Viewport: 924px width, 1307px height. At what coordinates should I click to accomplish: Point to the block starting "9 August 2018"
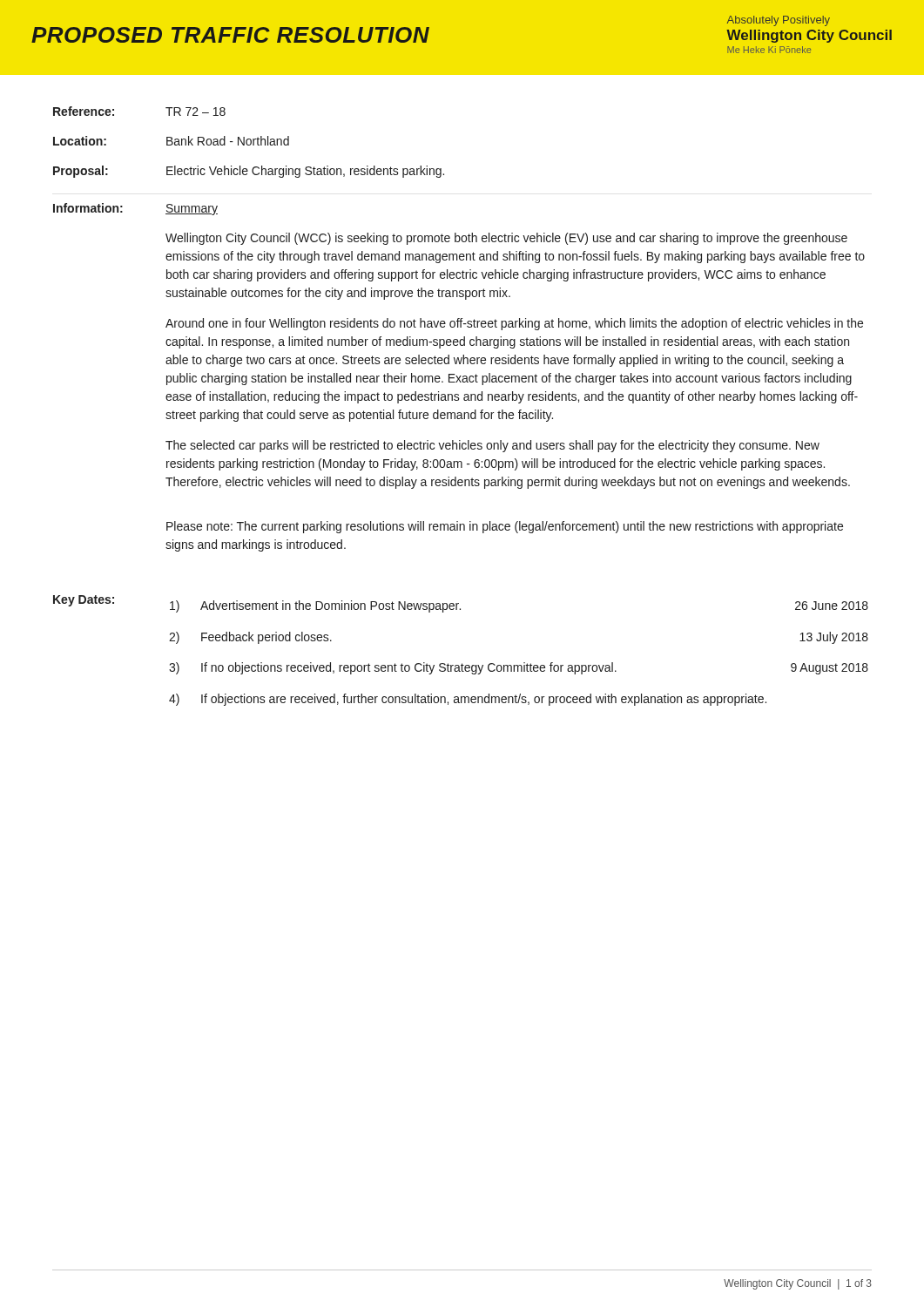pos(829,668)
